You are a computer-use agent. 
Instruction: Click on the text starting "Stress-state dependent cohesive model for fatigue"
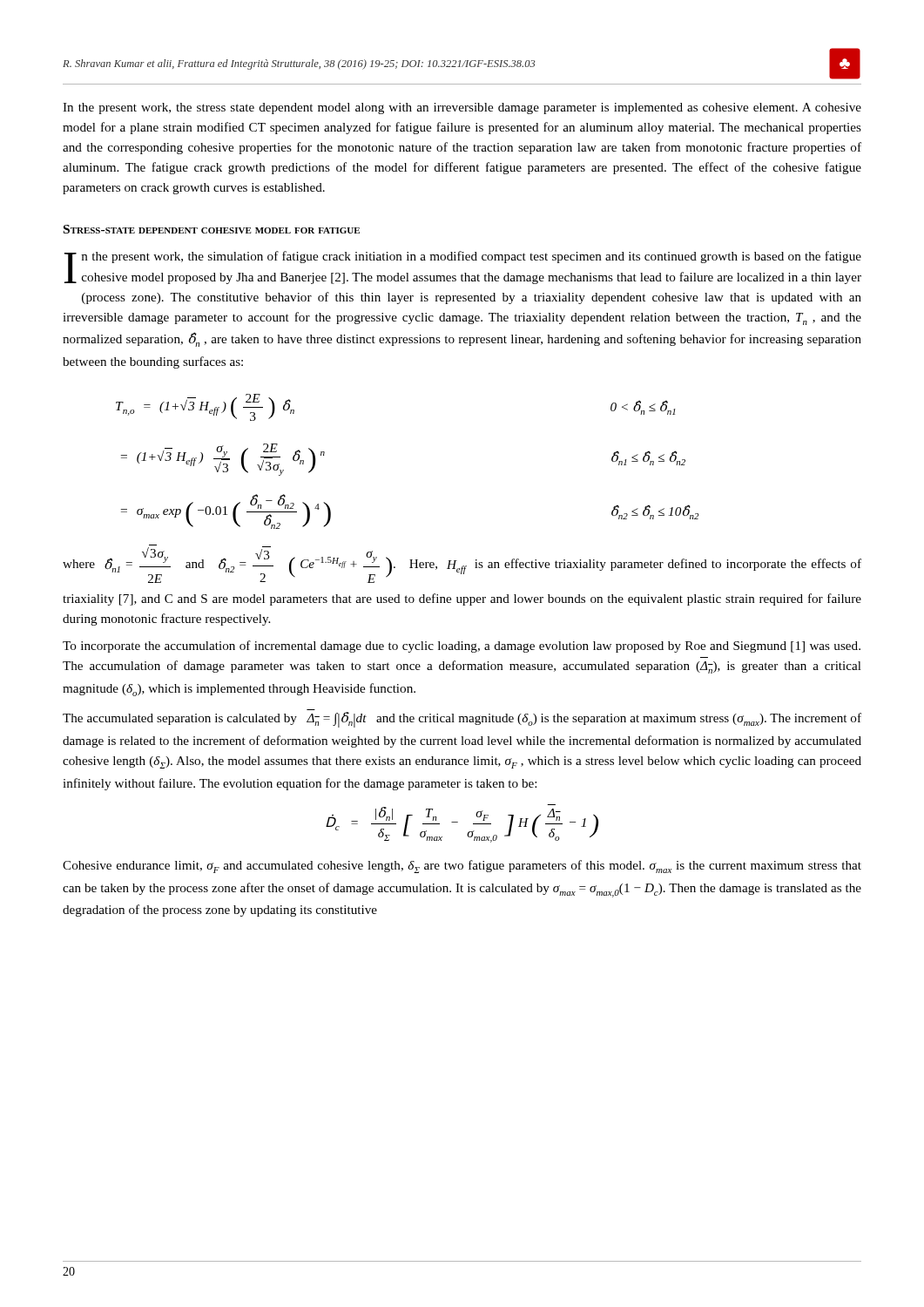pos(212,229)
